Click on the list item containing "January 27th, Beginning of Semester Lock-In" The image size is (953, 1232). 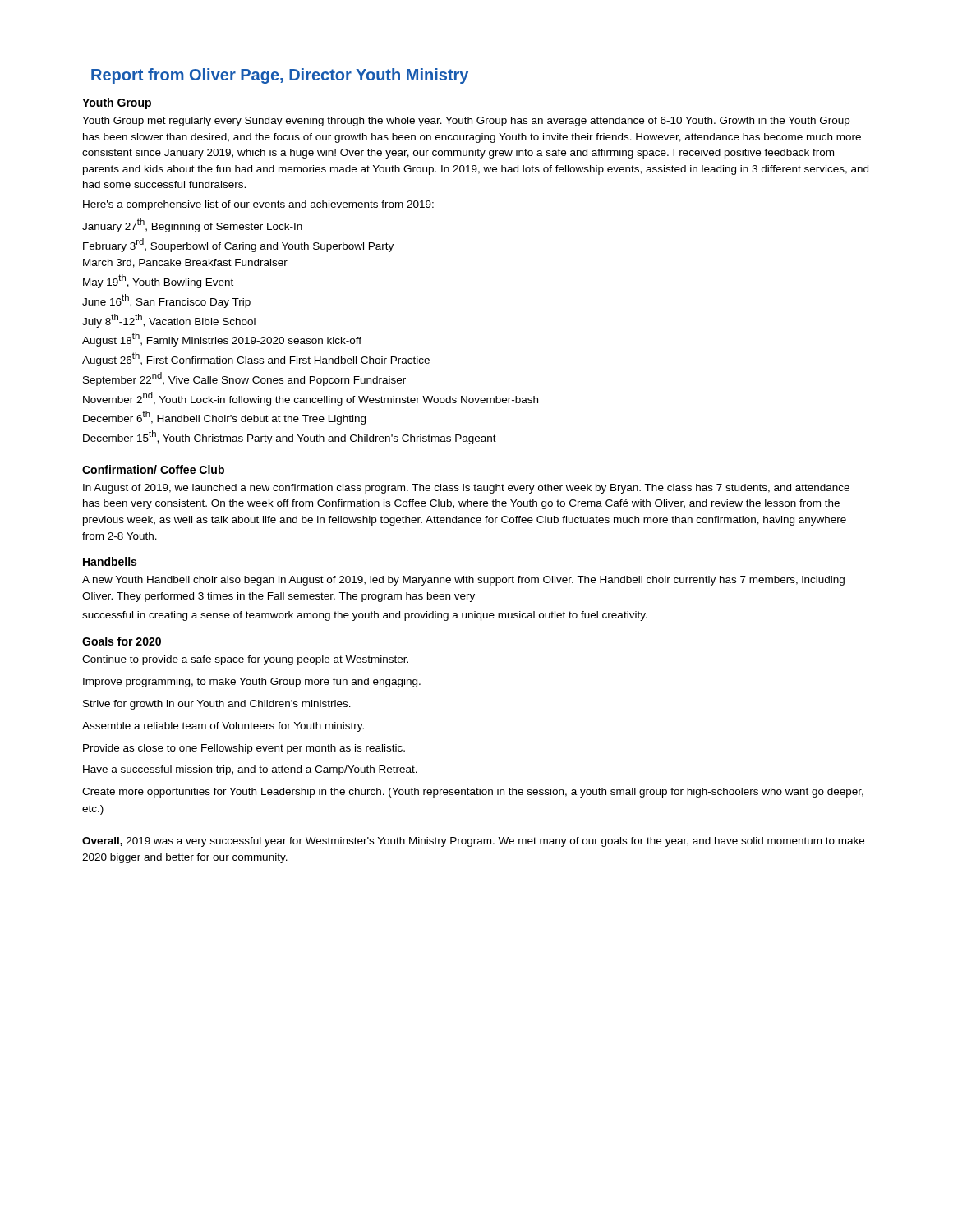[x=192, y=225]
